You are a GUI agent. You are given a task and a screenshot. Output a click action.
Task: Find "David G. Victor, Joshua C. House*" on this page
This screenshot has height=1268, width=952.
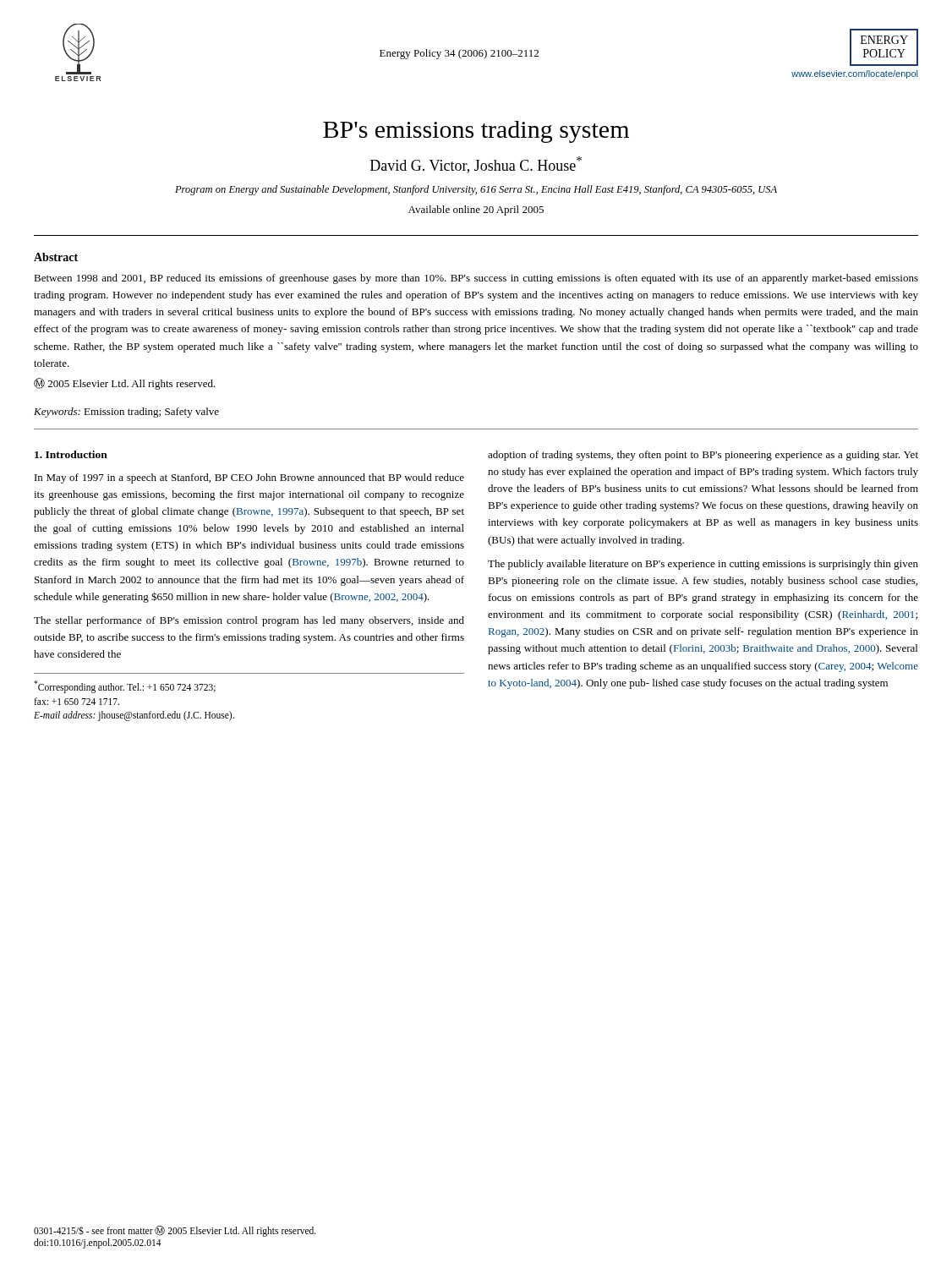coord(476,164)
